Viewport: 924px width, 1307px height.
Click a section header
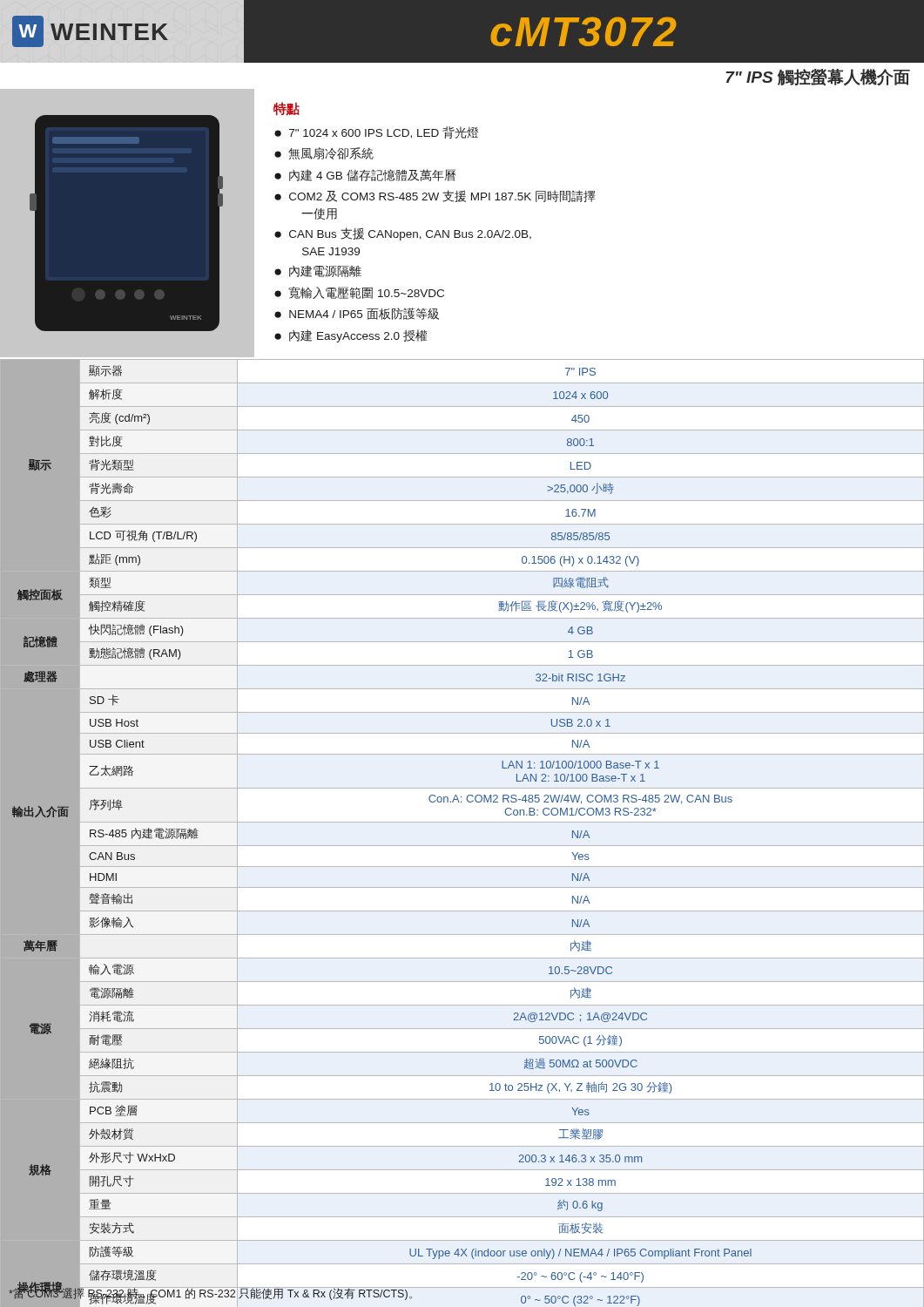click(x=286, y=108)
